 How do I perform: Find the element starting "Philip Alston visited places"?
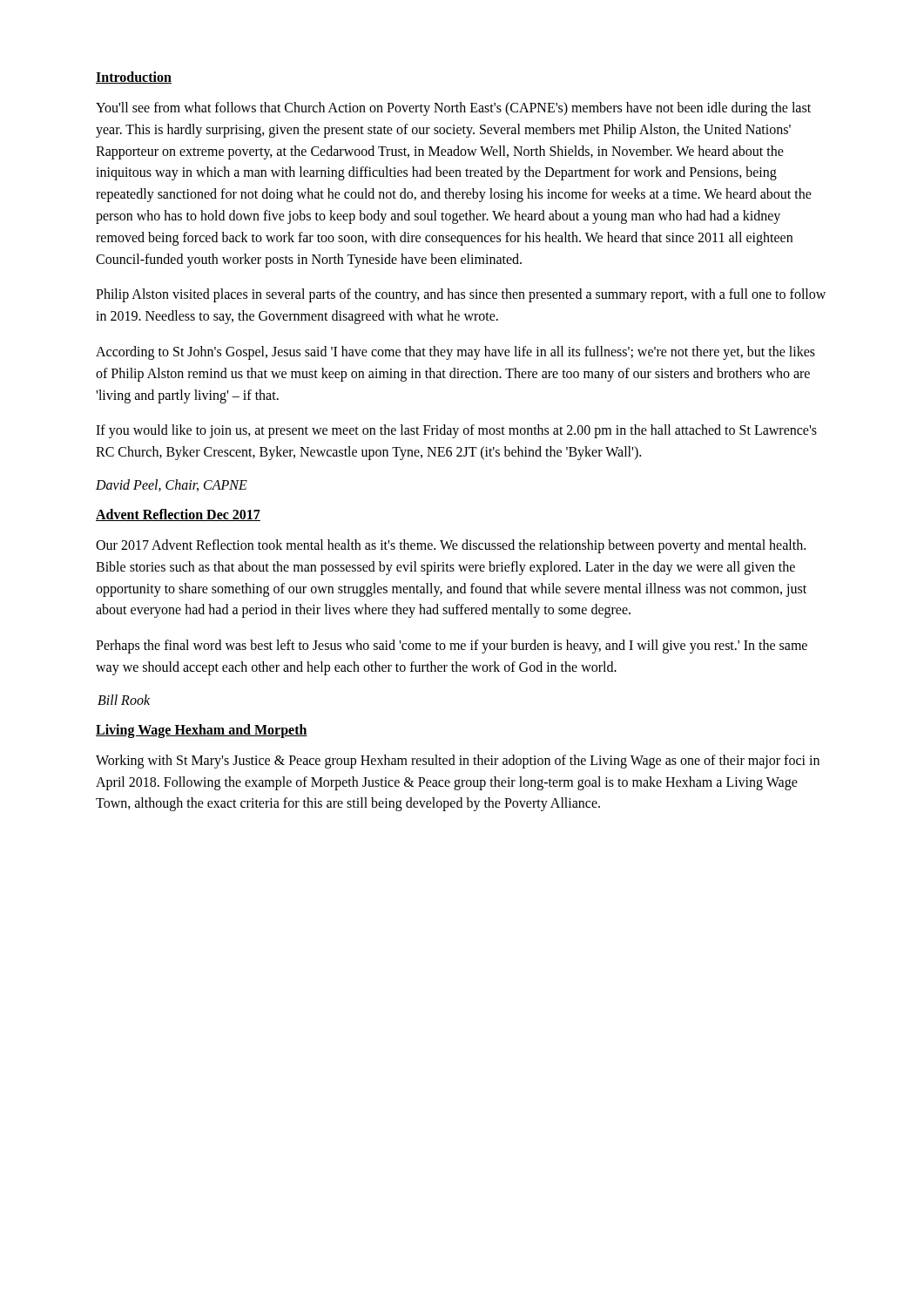tap(461, 305)
